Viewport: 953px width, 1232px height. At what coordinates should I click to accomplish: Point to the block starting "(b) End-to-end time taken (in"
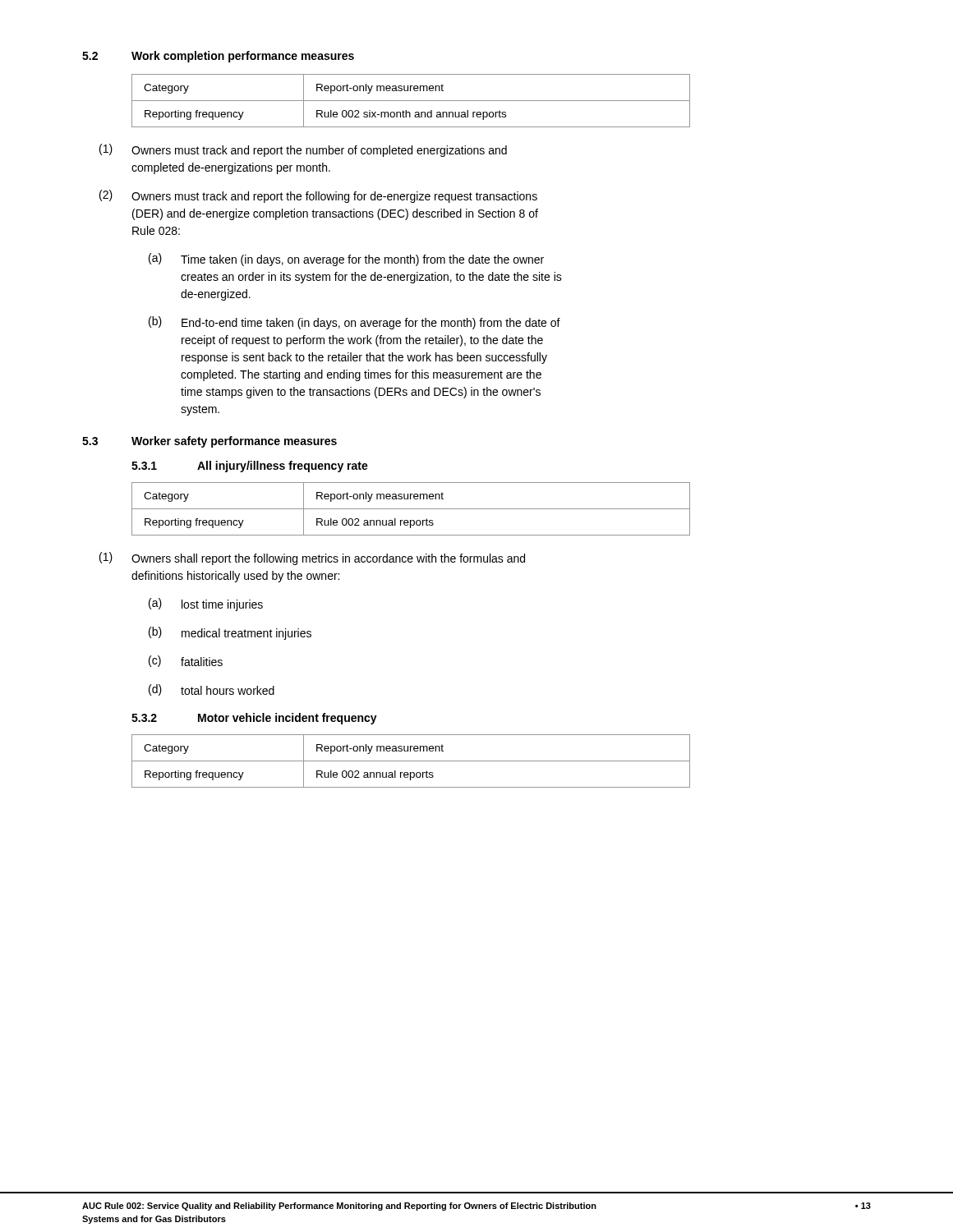click(x=354, y=366)
